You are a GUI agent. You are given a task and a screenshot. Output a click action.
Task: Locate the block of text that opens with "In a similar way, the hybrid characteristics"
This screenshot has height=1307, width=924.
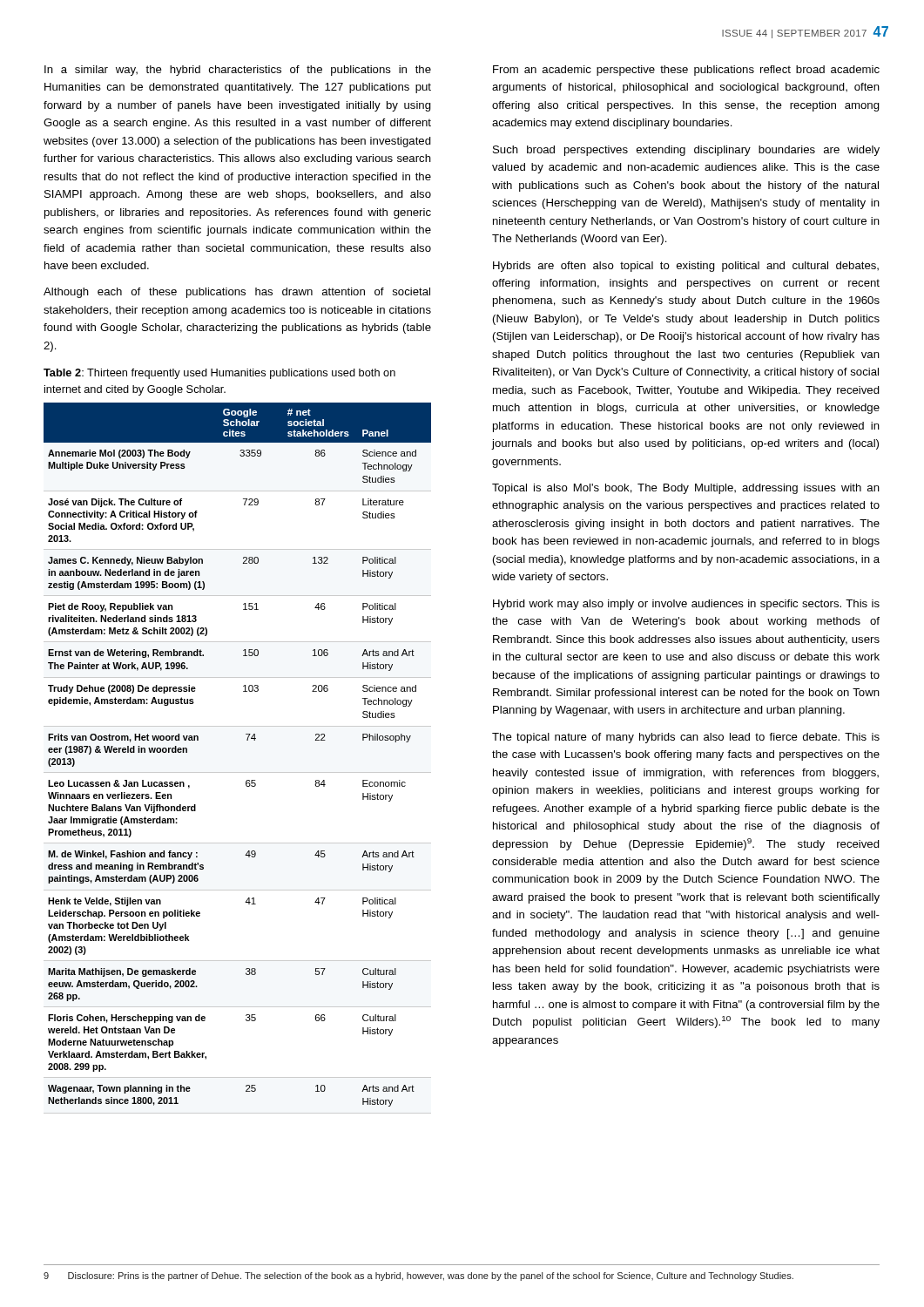pos(237,167)
